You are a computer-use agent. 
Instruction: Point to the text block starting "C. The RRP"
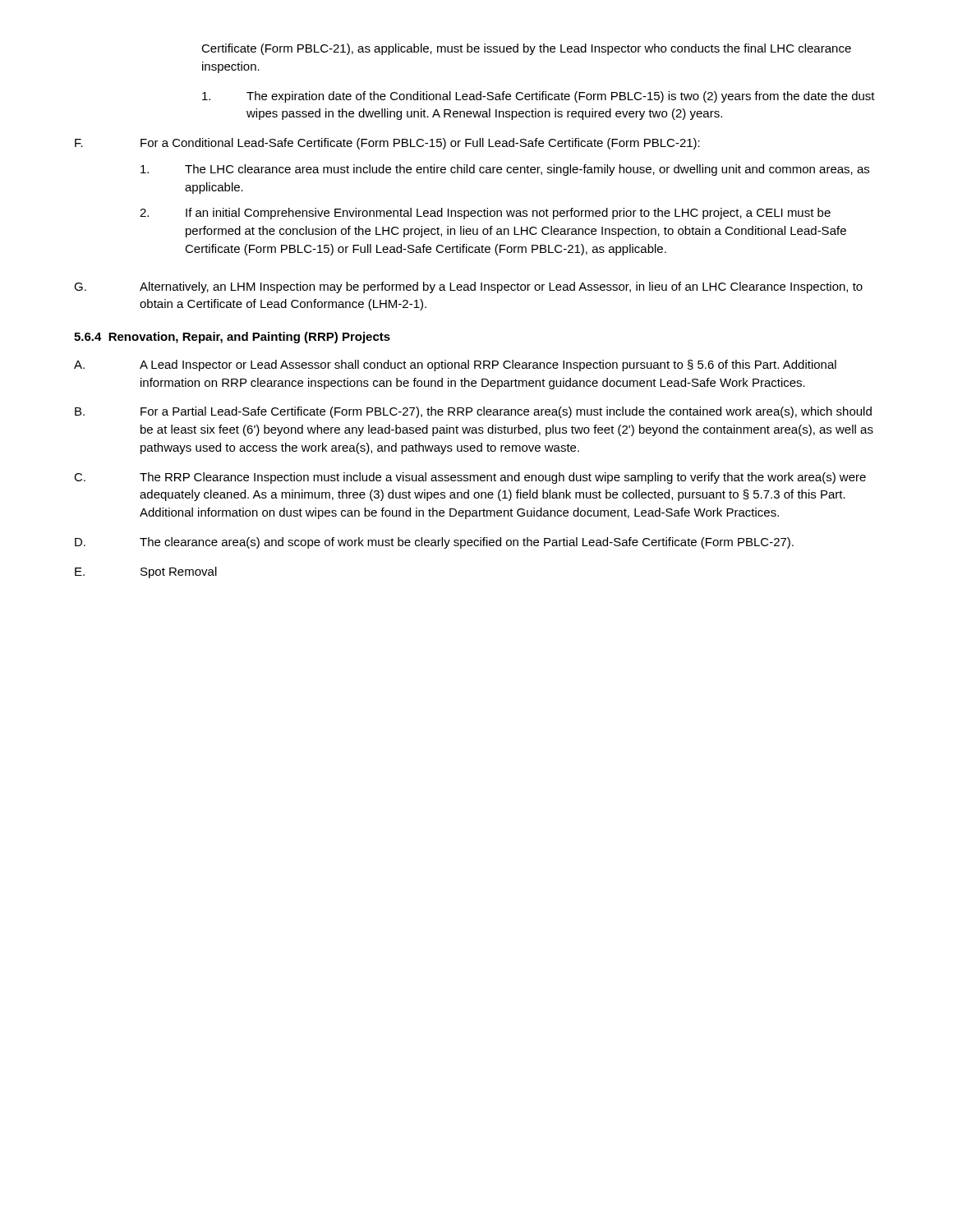(476, 495)
